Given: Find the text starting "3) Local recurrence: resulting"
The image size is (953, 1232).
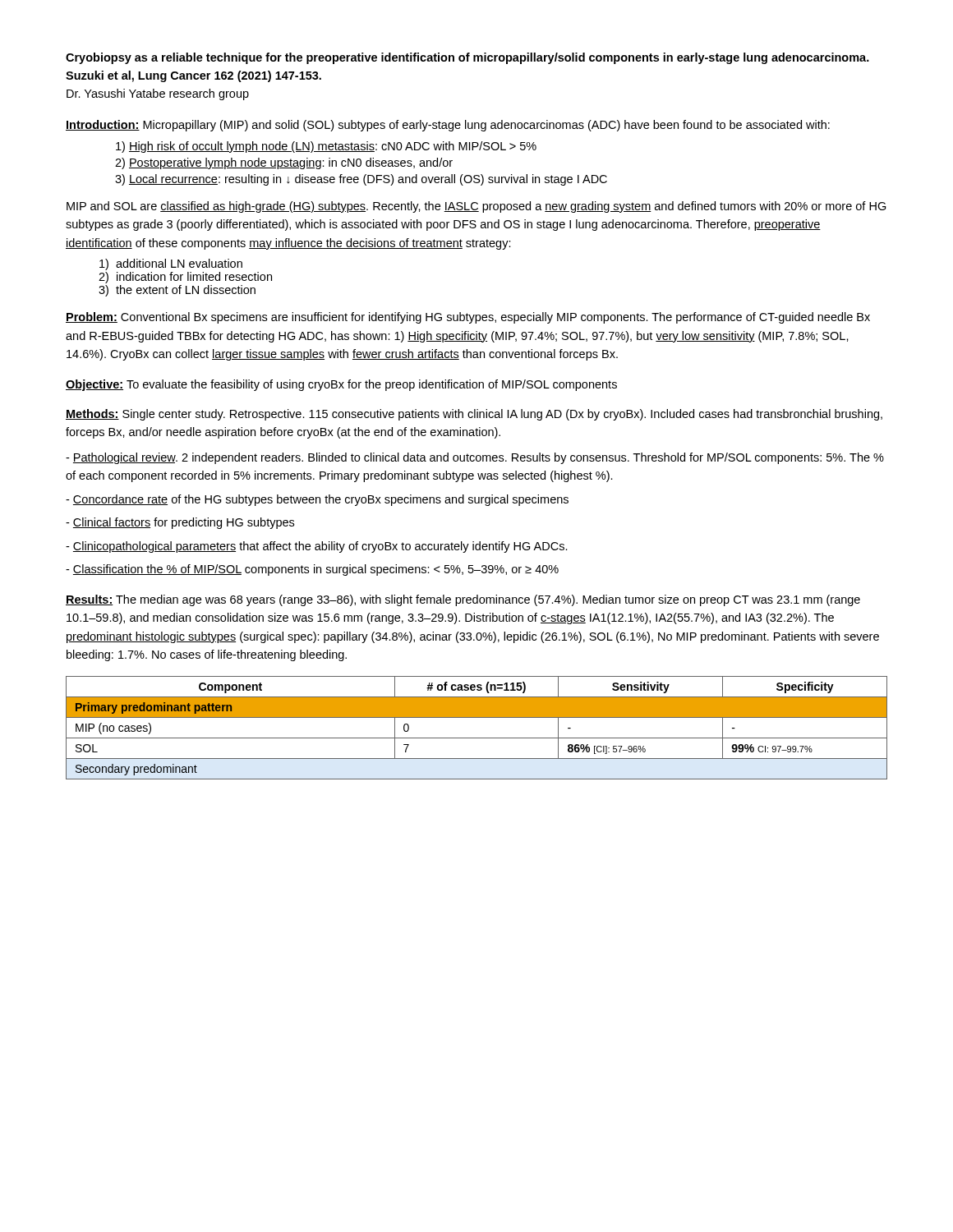Looking at the screenshot, I should [x=501, y=179].
